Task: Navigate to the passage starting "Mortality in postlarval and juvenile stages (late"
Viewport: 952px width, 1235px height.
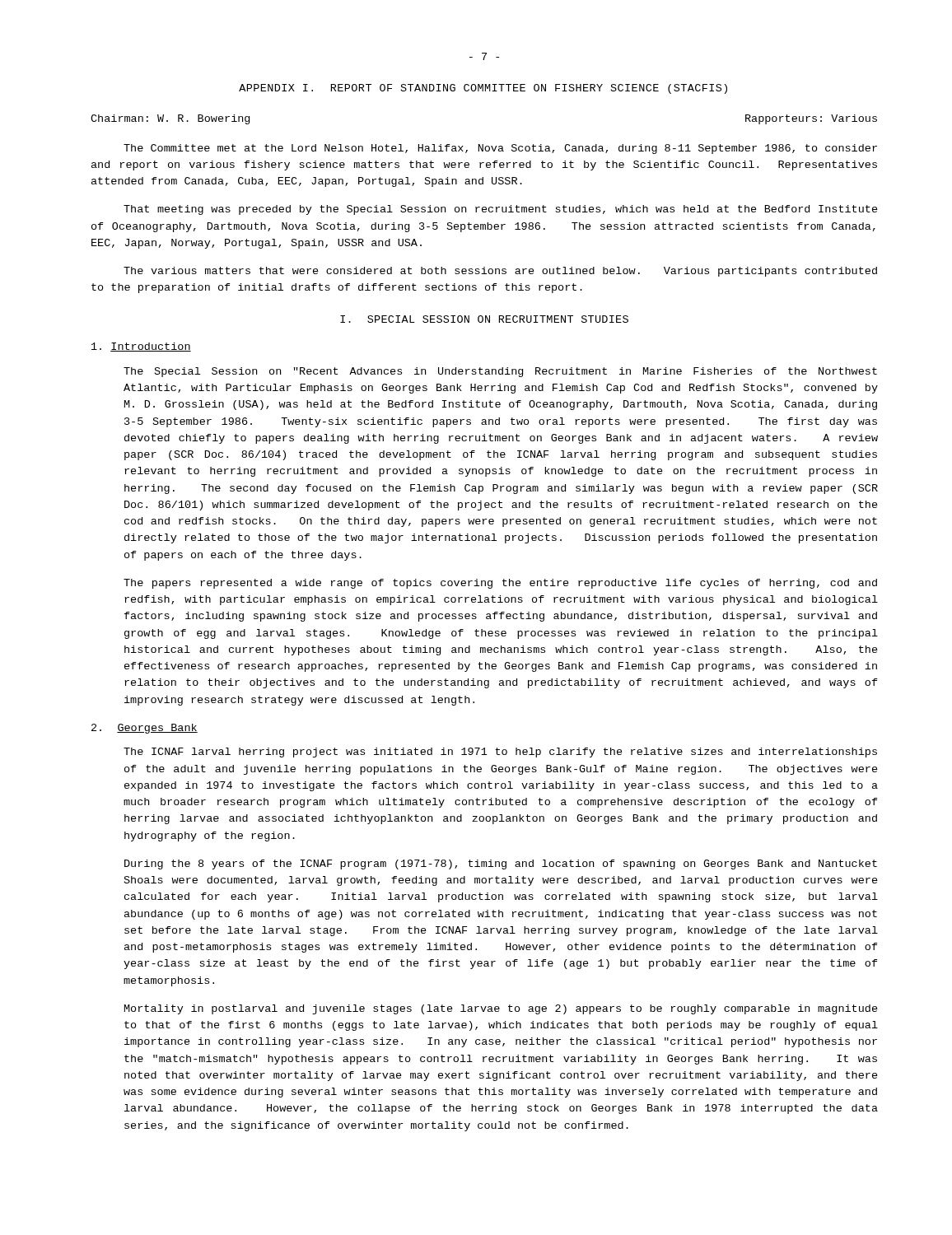Action: tap(501, 1067)
